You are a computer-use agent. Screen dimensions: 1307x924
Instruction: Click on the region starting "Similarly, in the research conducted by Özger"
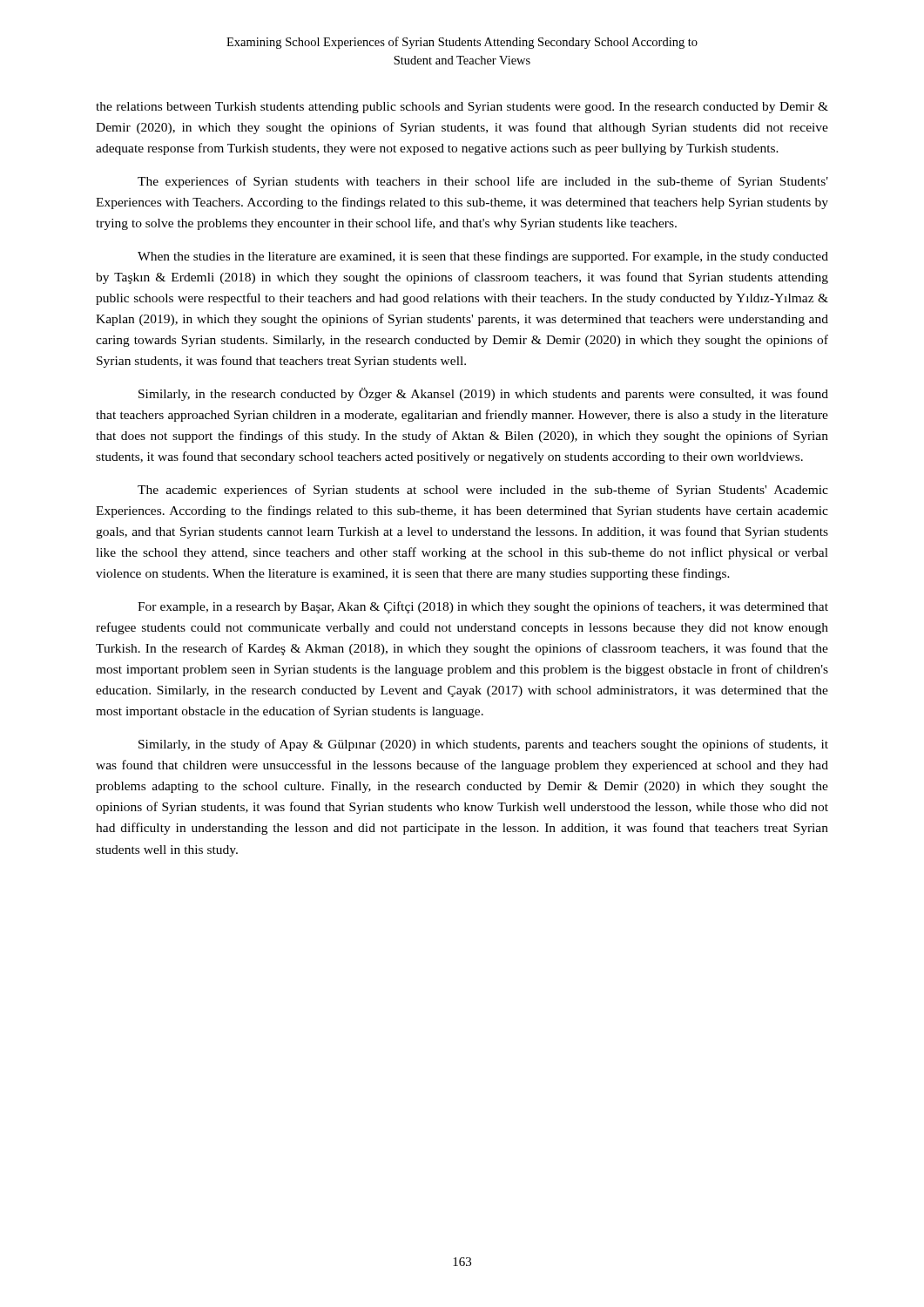(x=462, y=425)
